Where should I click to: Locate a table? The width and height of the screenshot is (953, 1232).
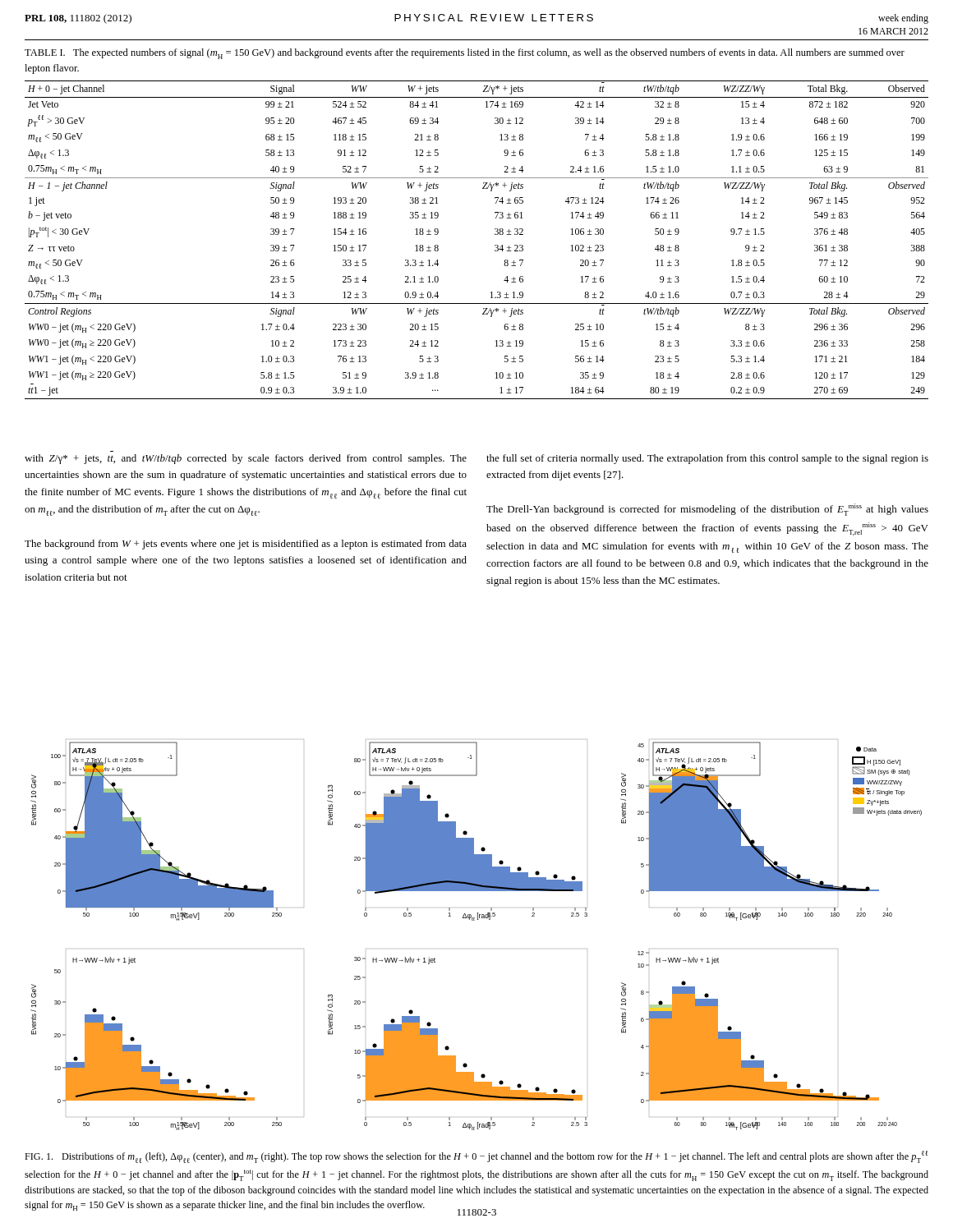pos(476,222)
